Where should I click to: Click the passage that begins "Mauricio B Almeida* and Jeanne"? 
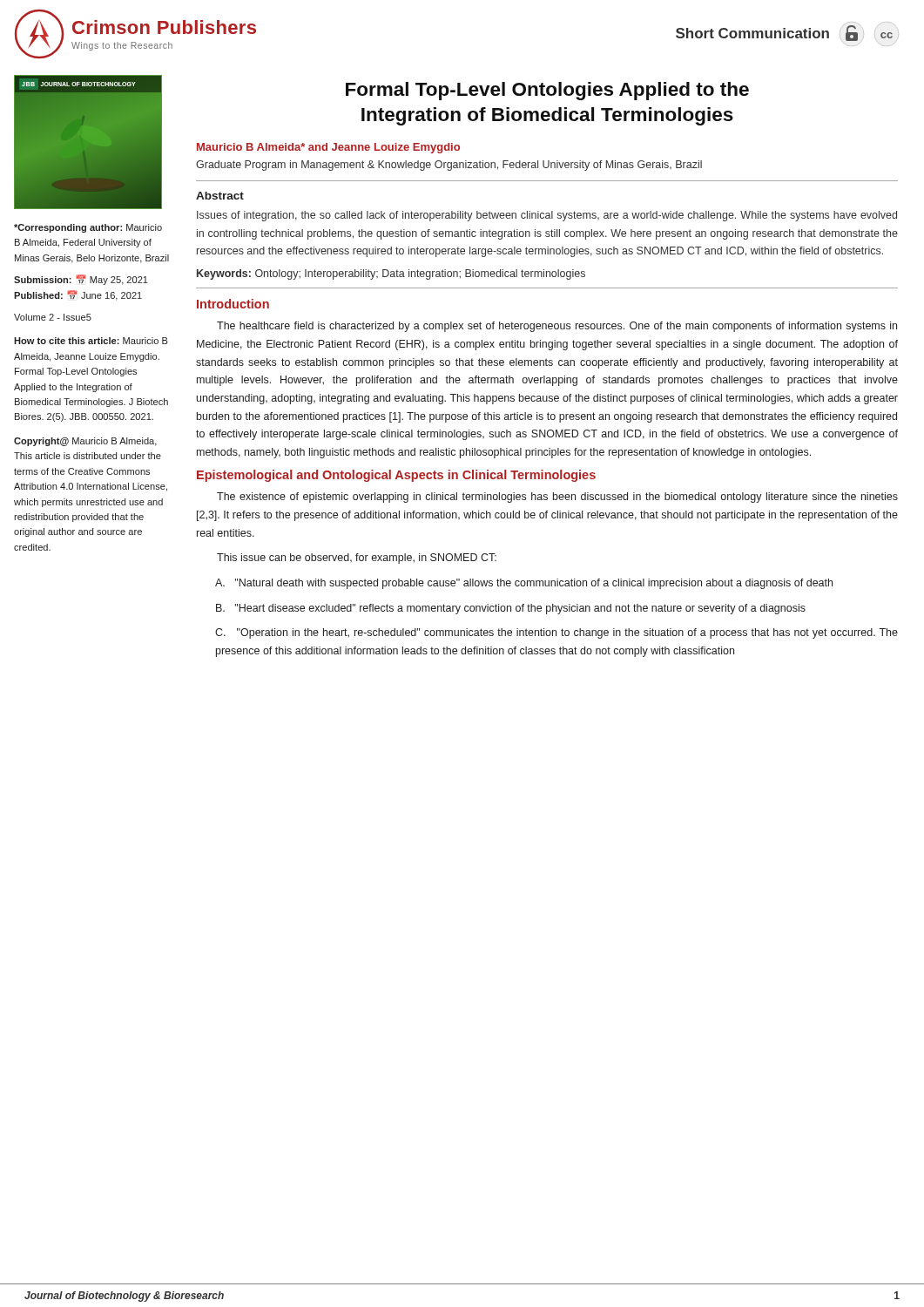(x=328, y=146)
